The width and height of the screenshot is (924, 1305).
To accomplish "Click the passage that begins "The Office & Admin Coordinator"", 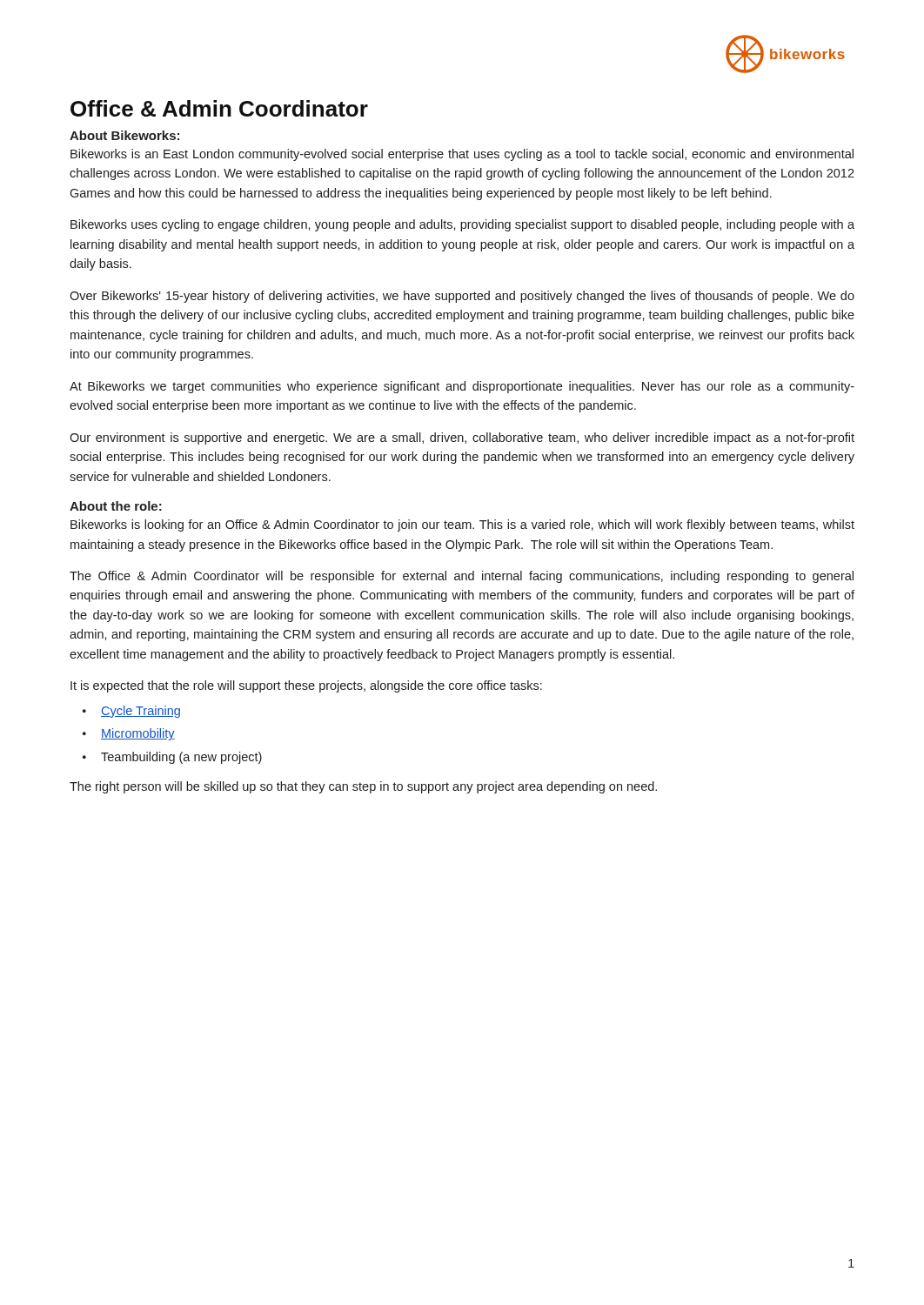I will point(462,615).
